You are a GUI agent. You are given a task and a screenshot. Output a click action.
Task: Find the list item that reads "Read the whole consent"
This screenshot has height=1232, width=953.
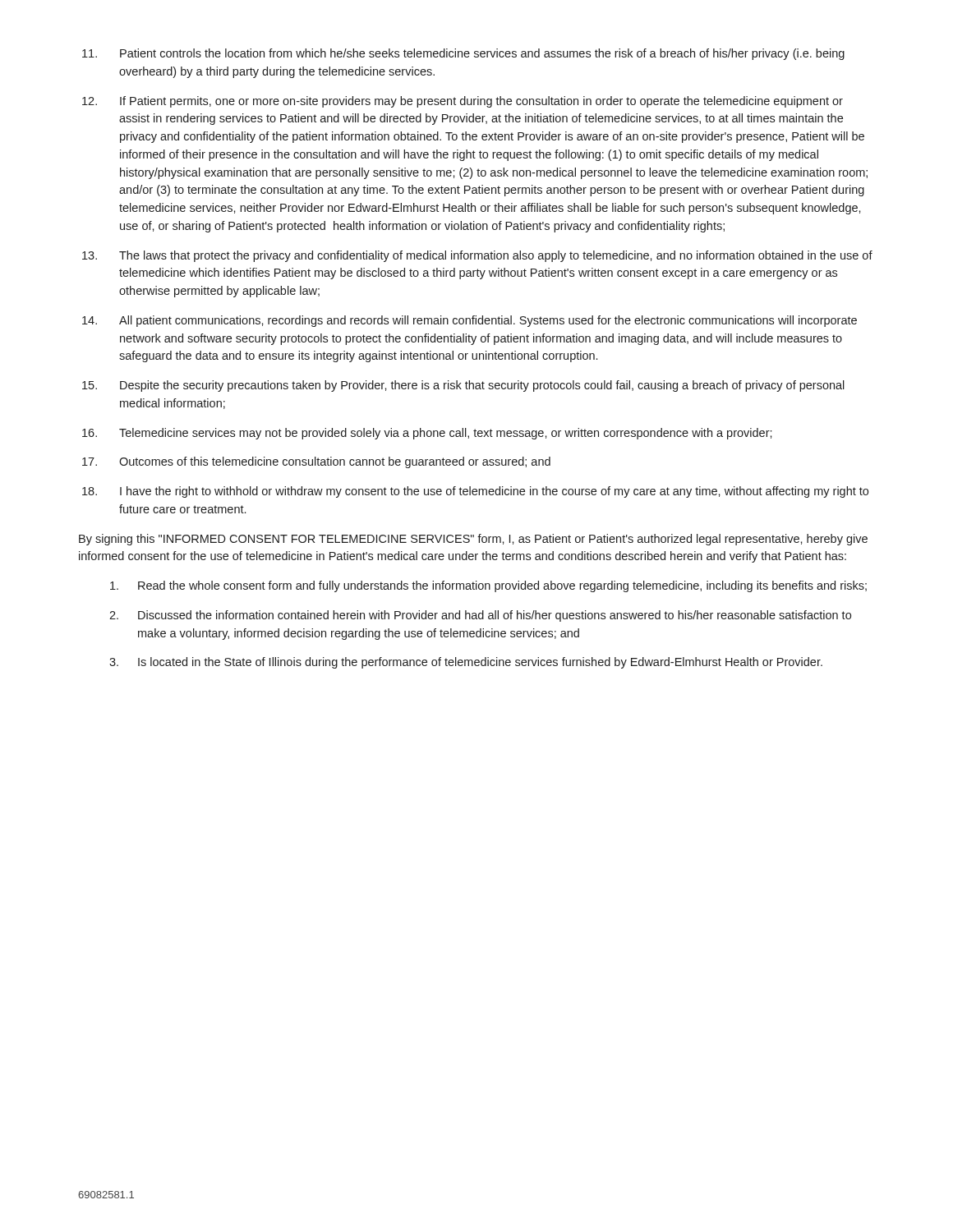click(492, 586)
